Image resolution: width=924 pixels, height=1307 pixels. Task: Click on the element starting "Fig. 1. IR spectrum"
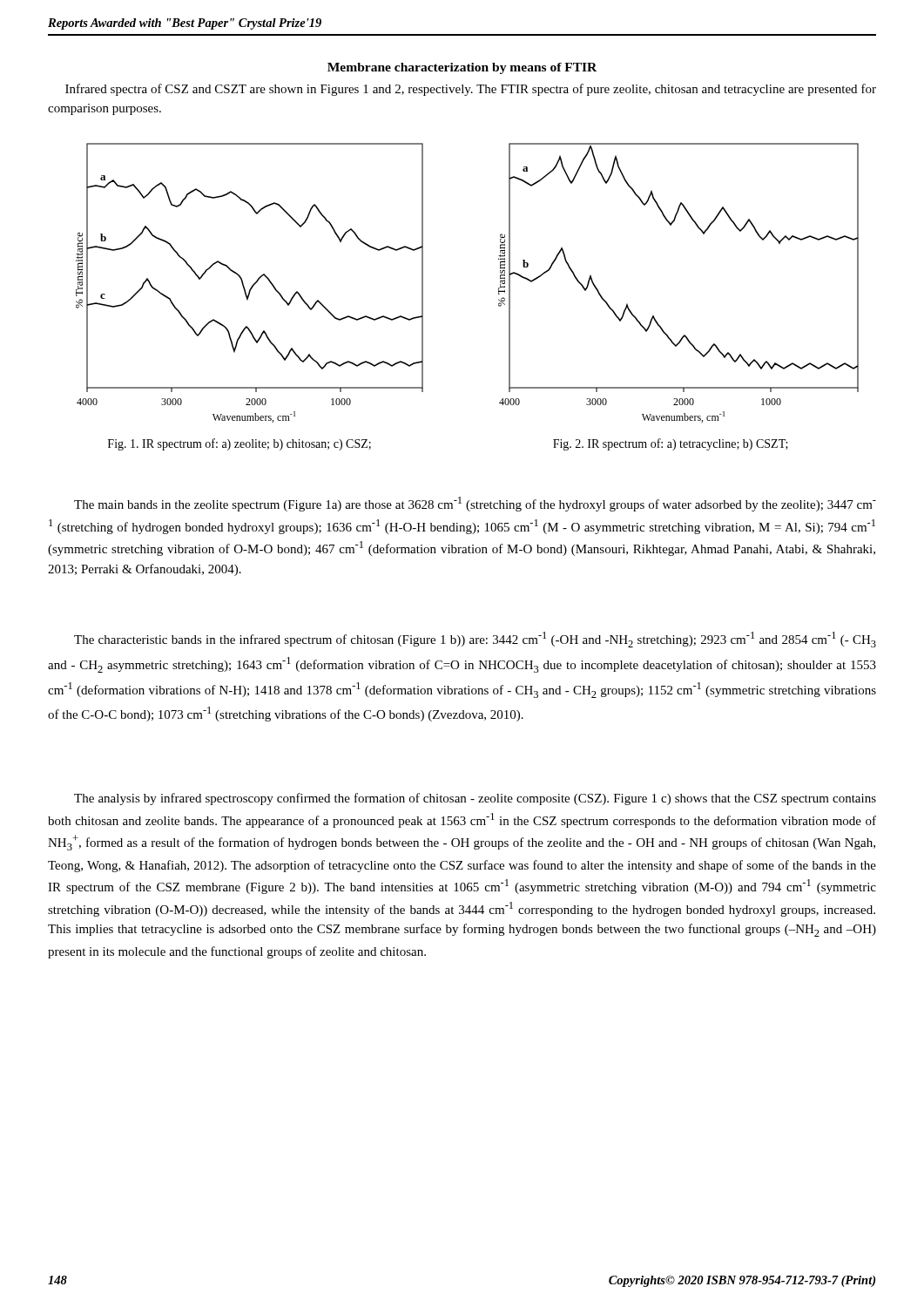tap(240, 444)
